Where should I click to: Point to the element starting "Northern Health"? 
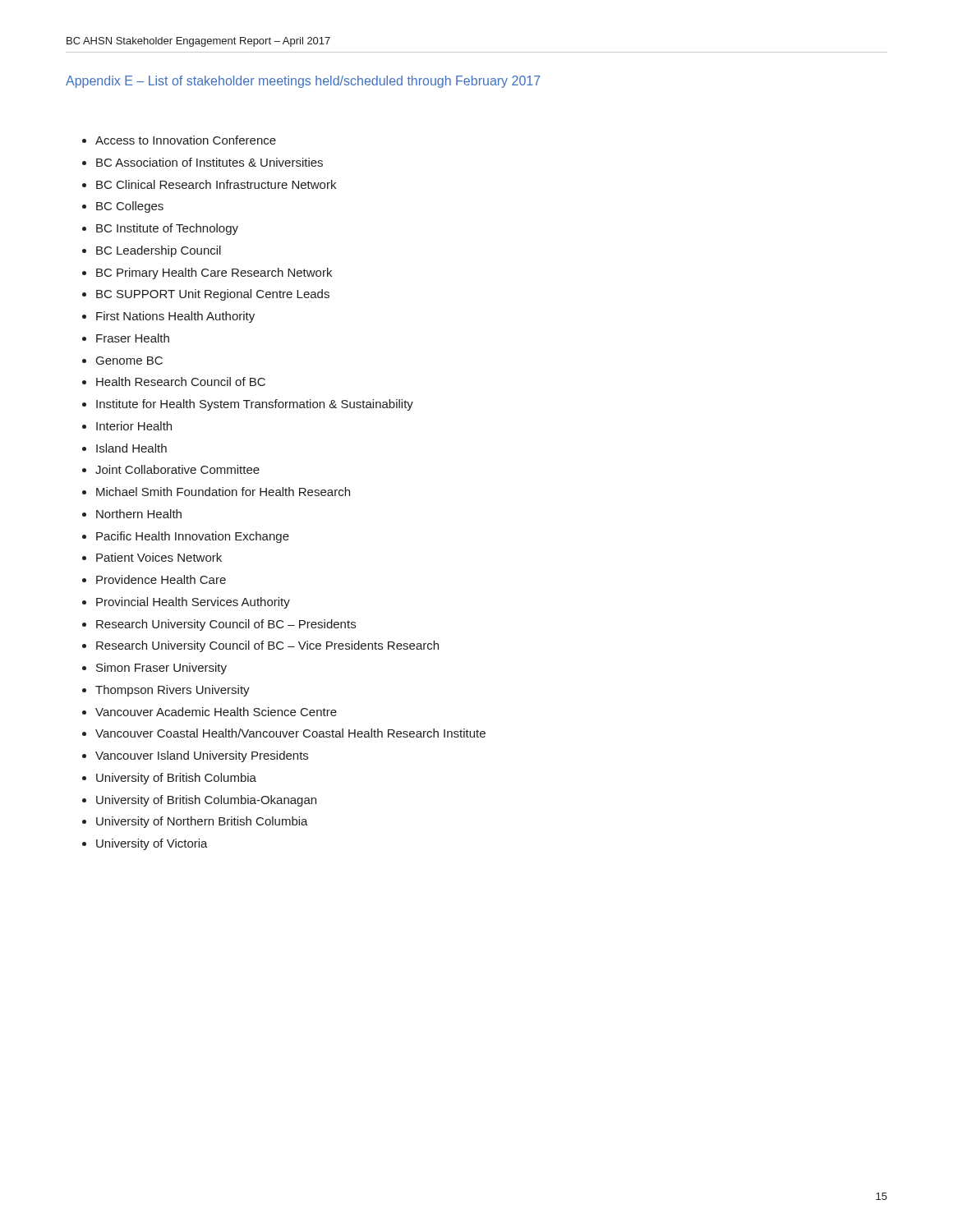[x=139, y=514]
